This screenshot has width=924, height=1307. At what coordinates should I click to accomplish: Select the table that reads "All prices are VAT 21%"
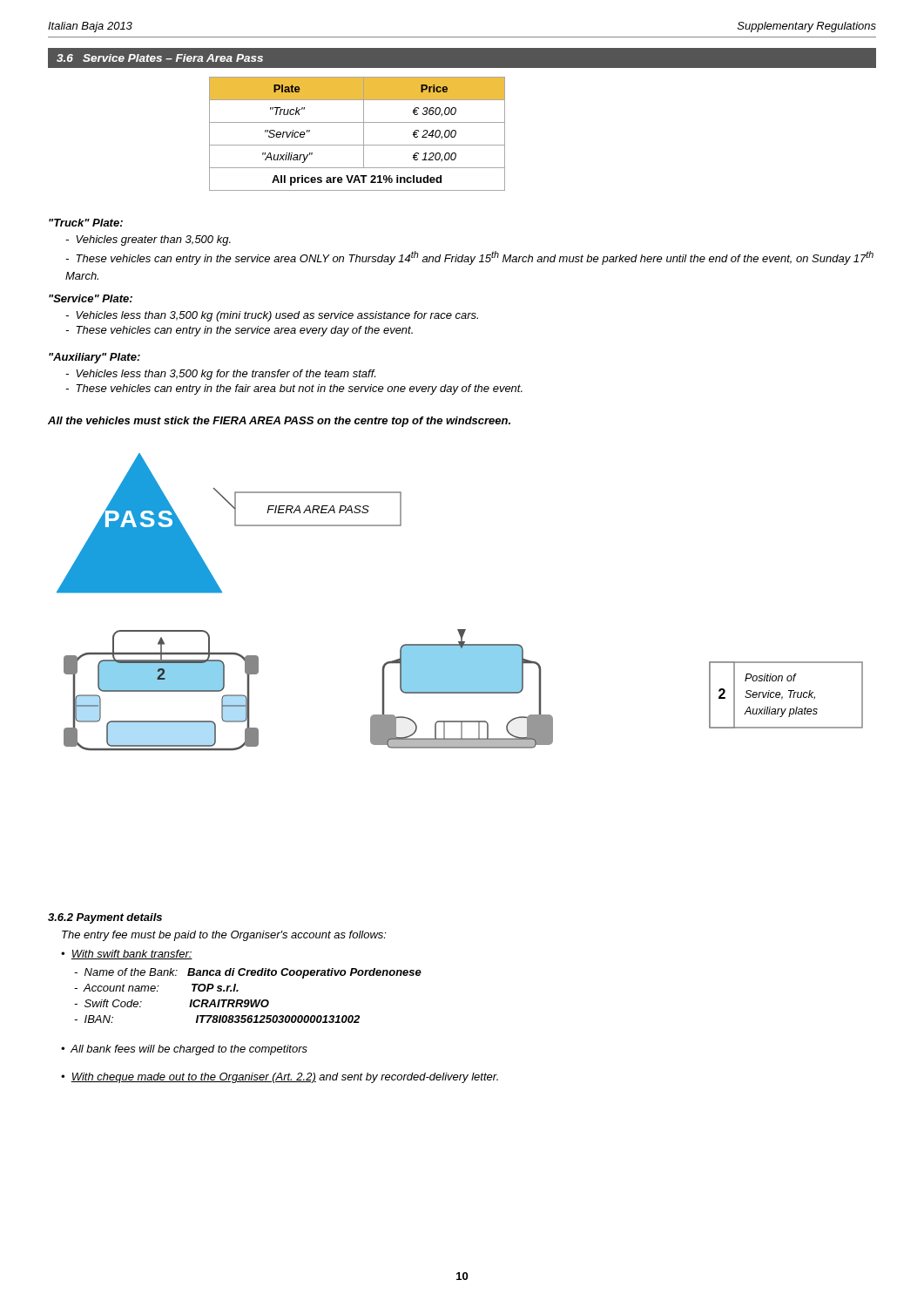pyautogui.click(x=357, y=134)
